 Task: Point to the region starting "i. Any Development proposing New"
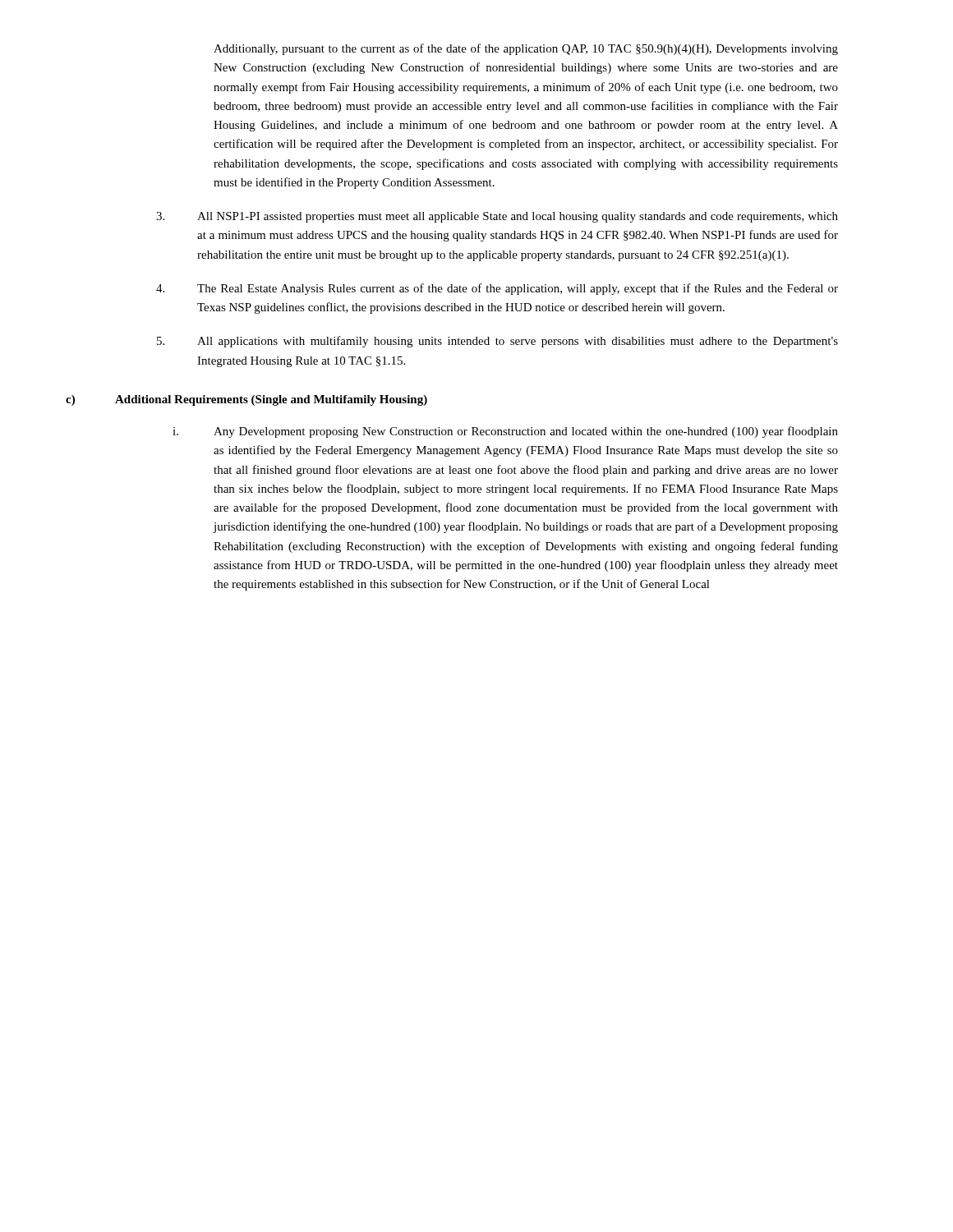[505, 508]
